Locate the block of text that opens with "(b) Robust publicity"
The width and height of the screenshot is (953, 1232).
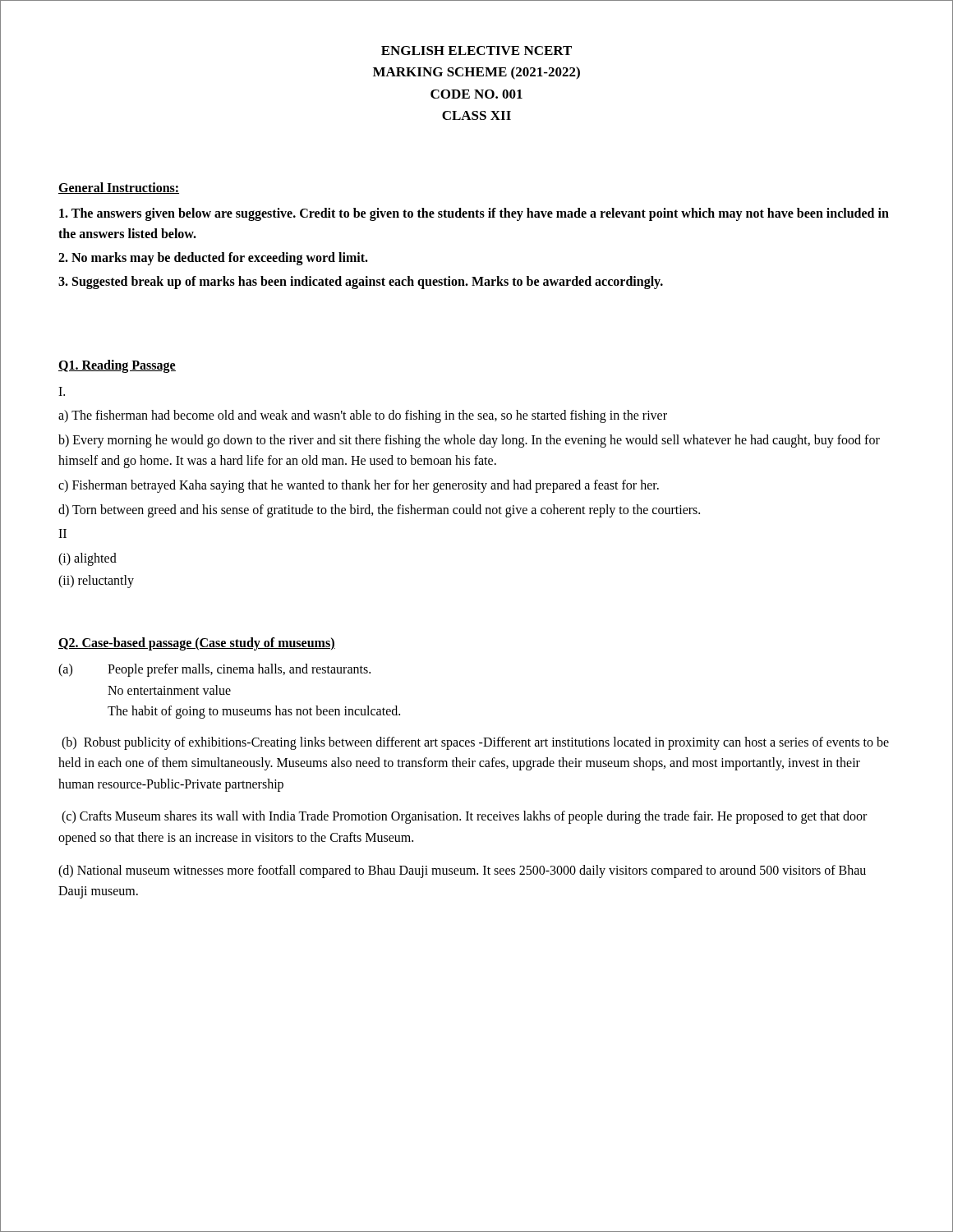click(476, 763)
